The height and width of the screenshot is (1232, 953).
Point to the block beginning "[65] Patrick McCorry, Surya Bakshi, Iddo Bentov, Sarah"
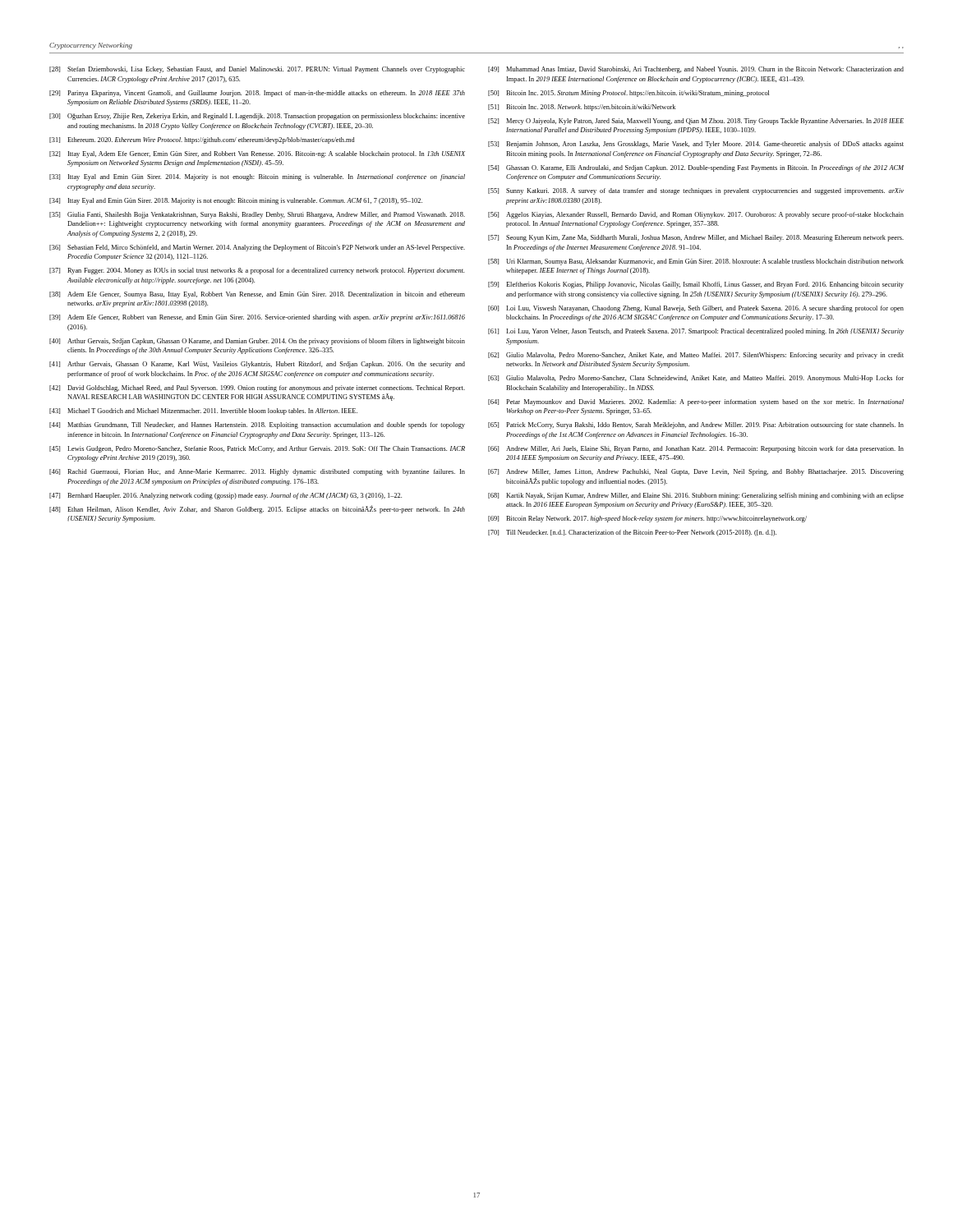696,430
